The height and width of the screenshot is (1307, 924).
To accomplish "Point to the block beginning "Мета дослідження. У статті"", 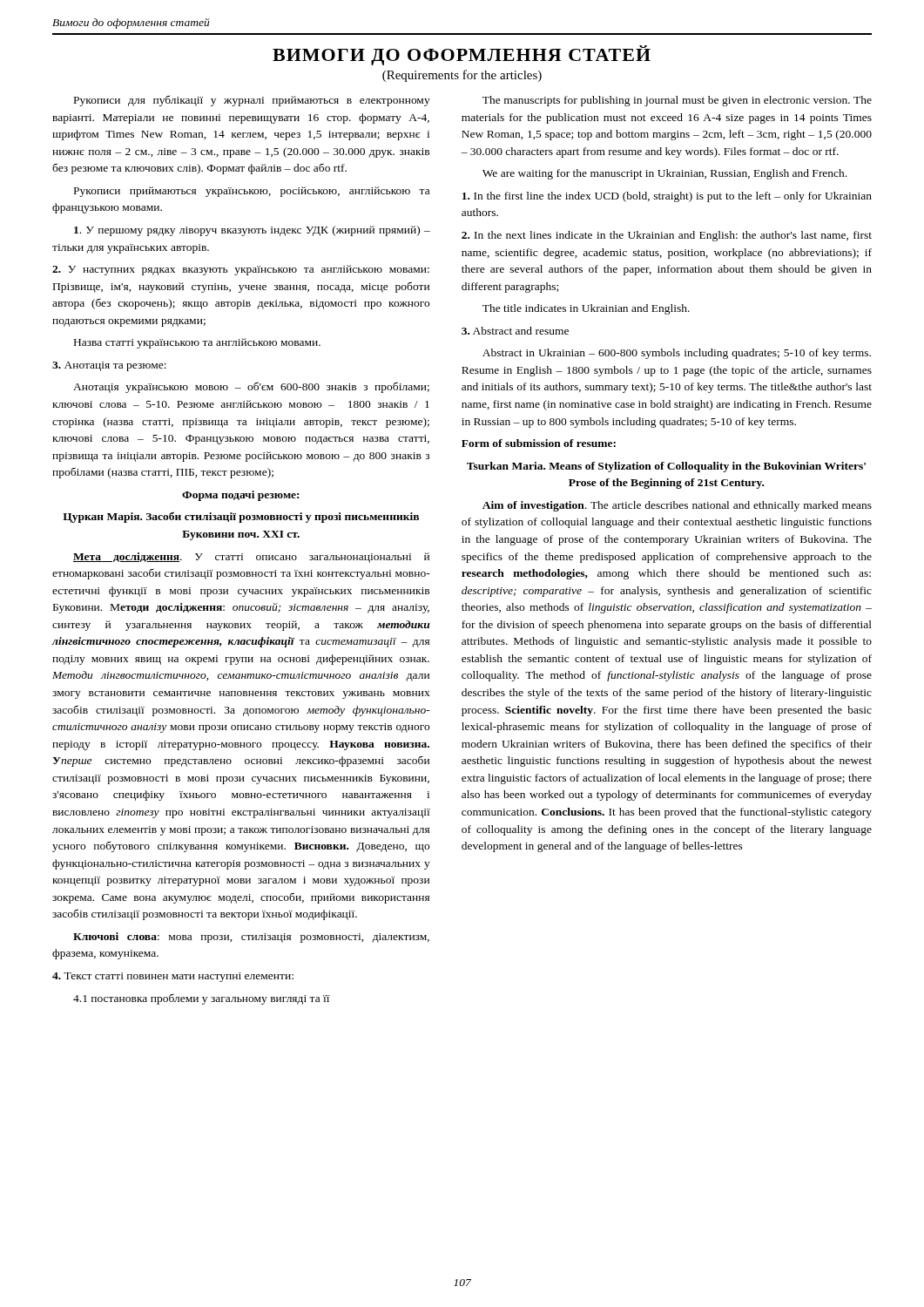I will [x=241, y=735].
